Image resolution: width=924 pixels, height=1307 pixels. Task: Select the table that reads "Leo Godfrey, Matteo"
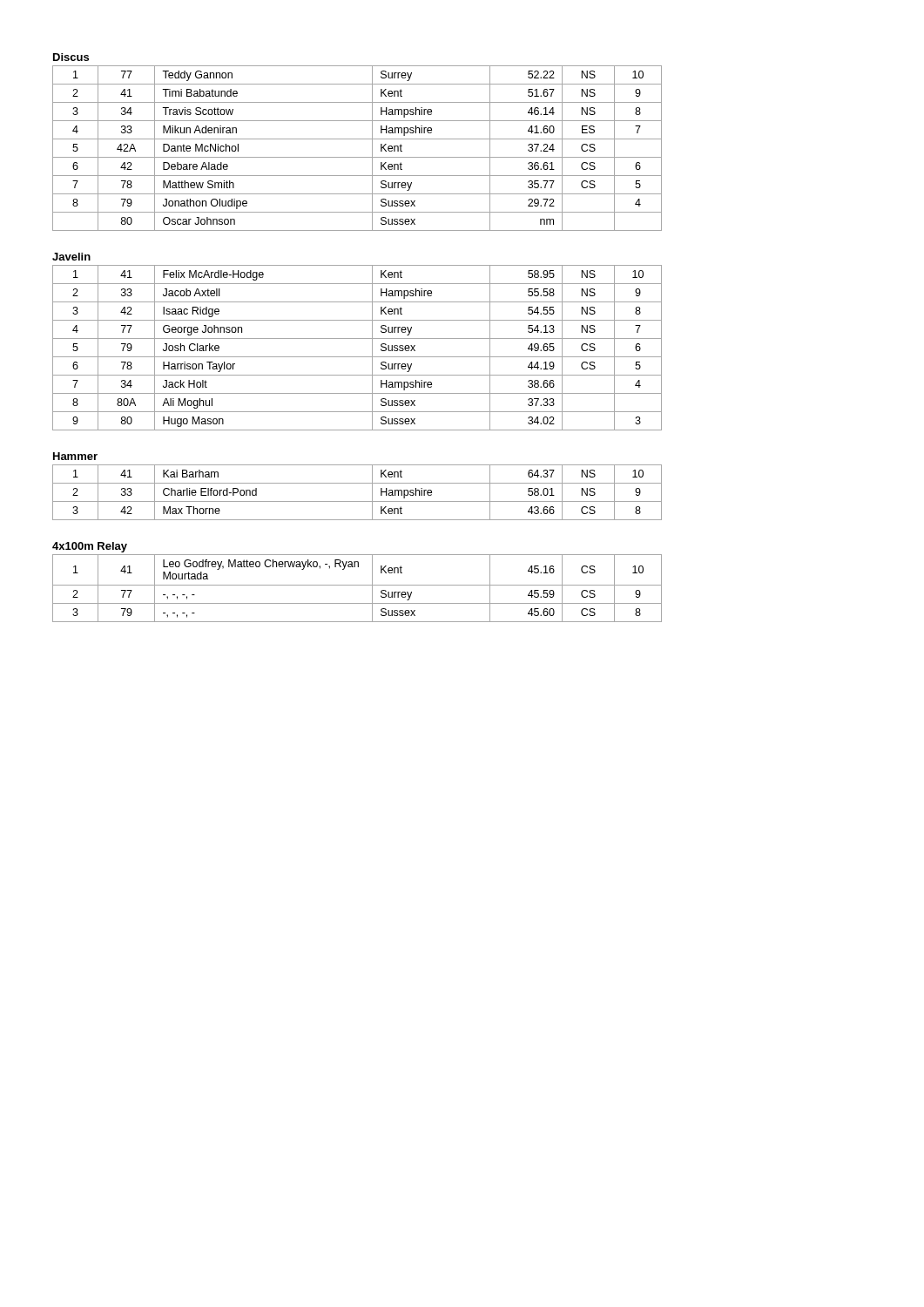pos(462,588)
